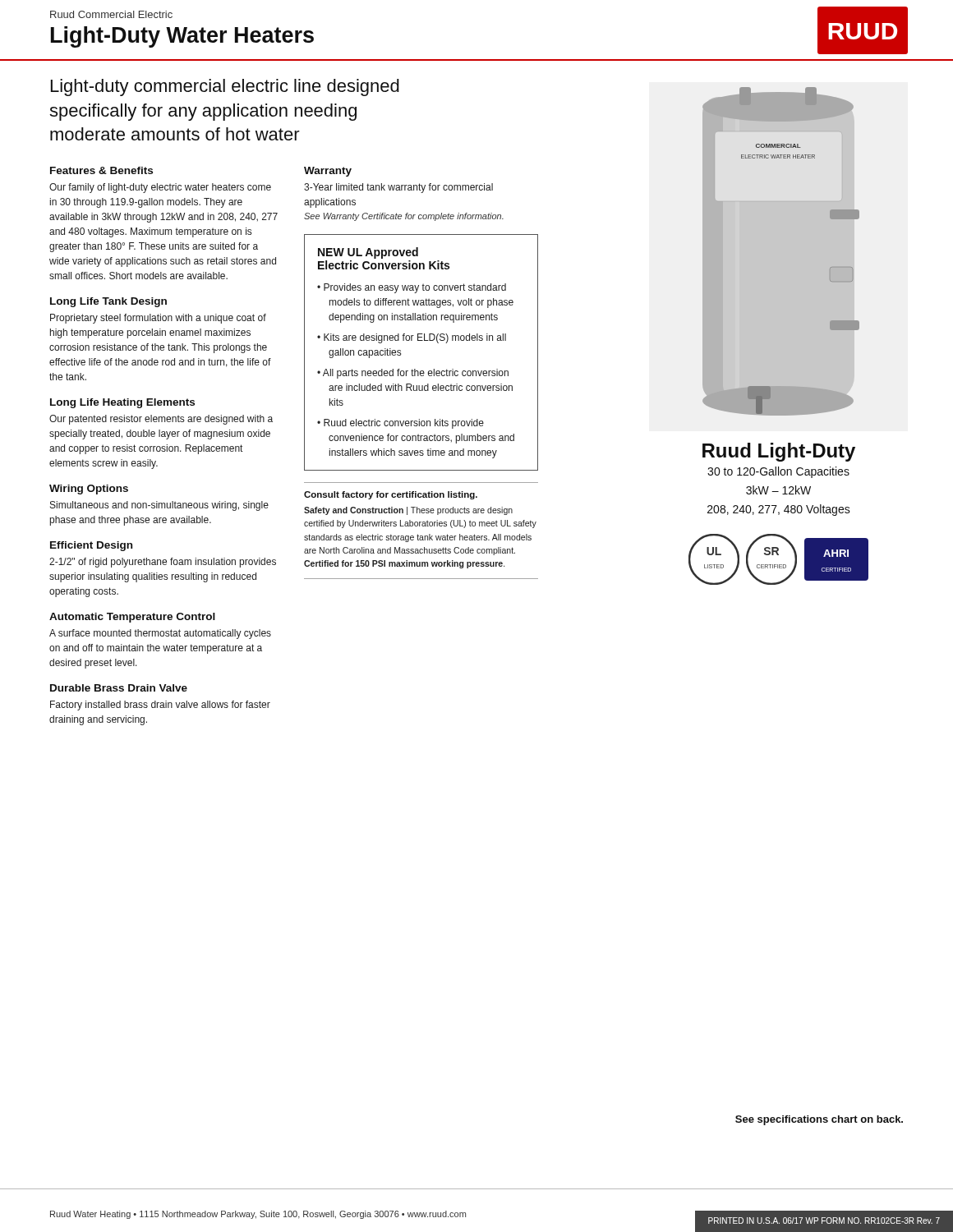953x1232 pixels.
Task: Point to the element starting "Efficient Design"
Action: (x=91, y=545)
